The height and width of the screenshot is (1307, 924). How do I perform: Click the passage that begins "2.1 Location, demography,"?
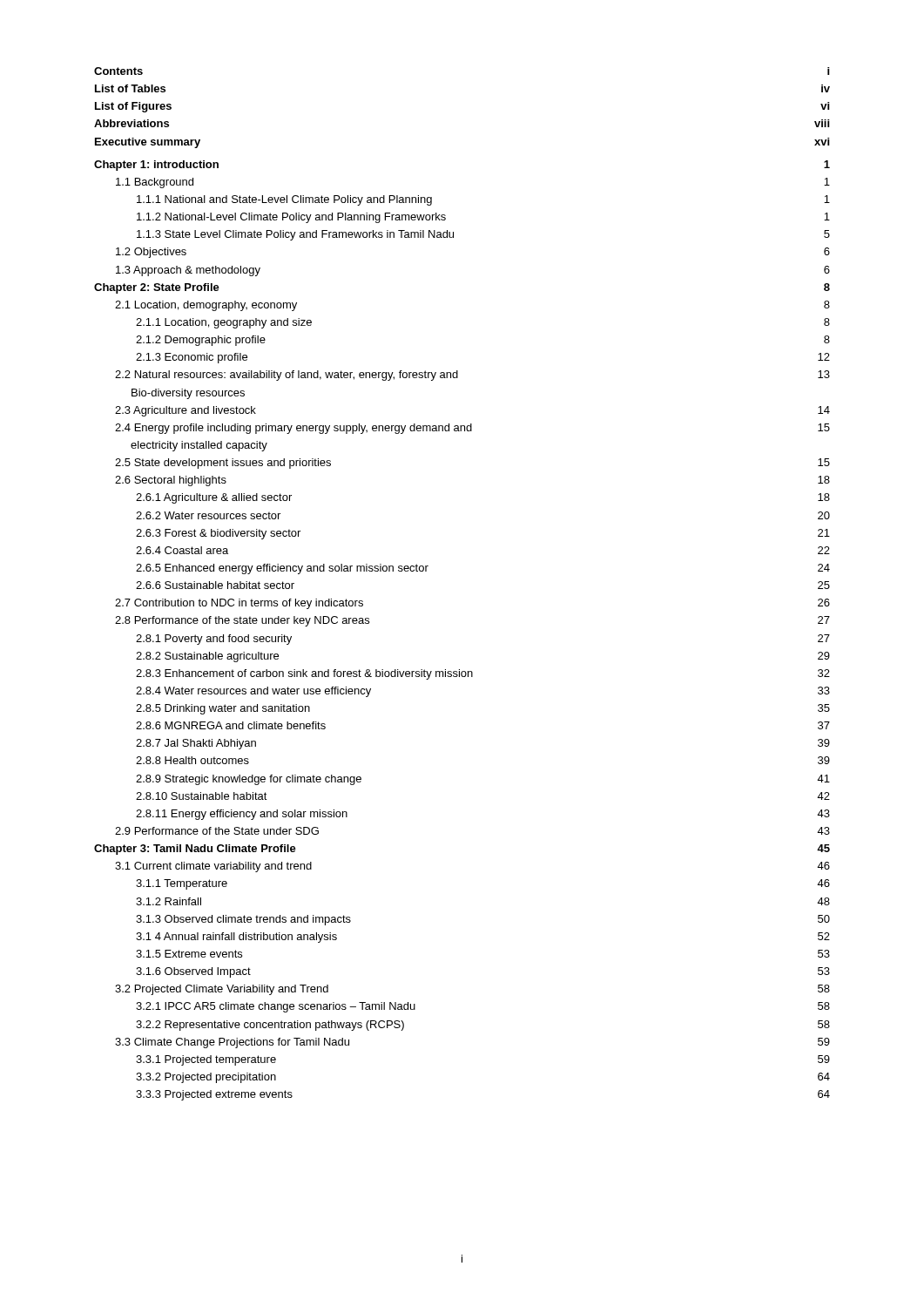209,305
